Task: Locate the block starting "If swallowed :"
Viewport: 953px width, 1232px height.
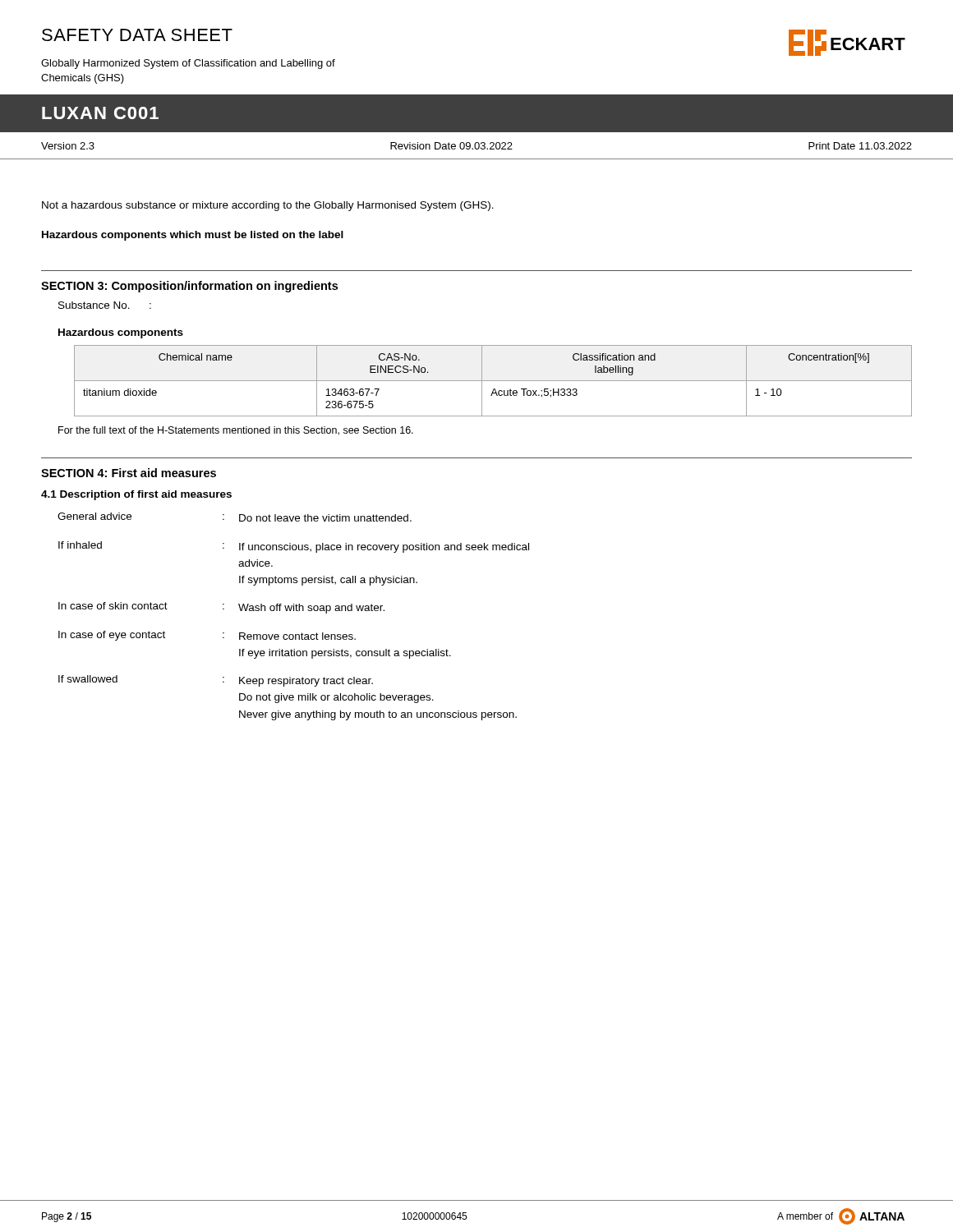Action: click(288, 698)
